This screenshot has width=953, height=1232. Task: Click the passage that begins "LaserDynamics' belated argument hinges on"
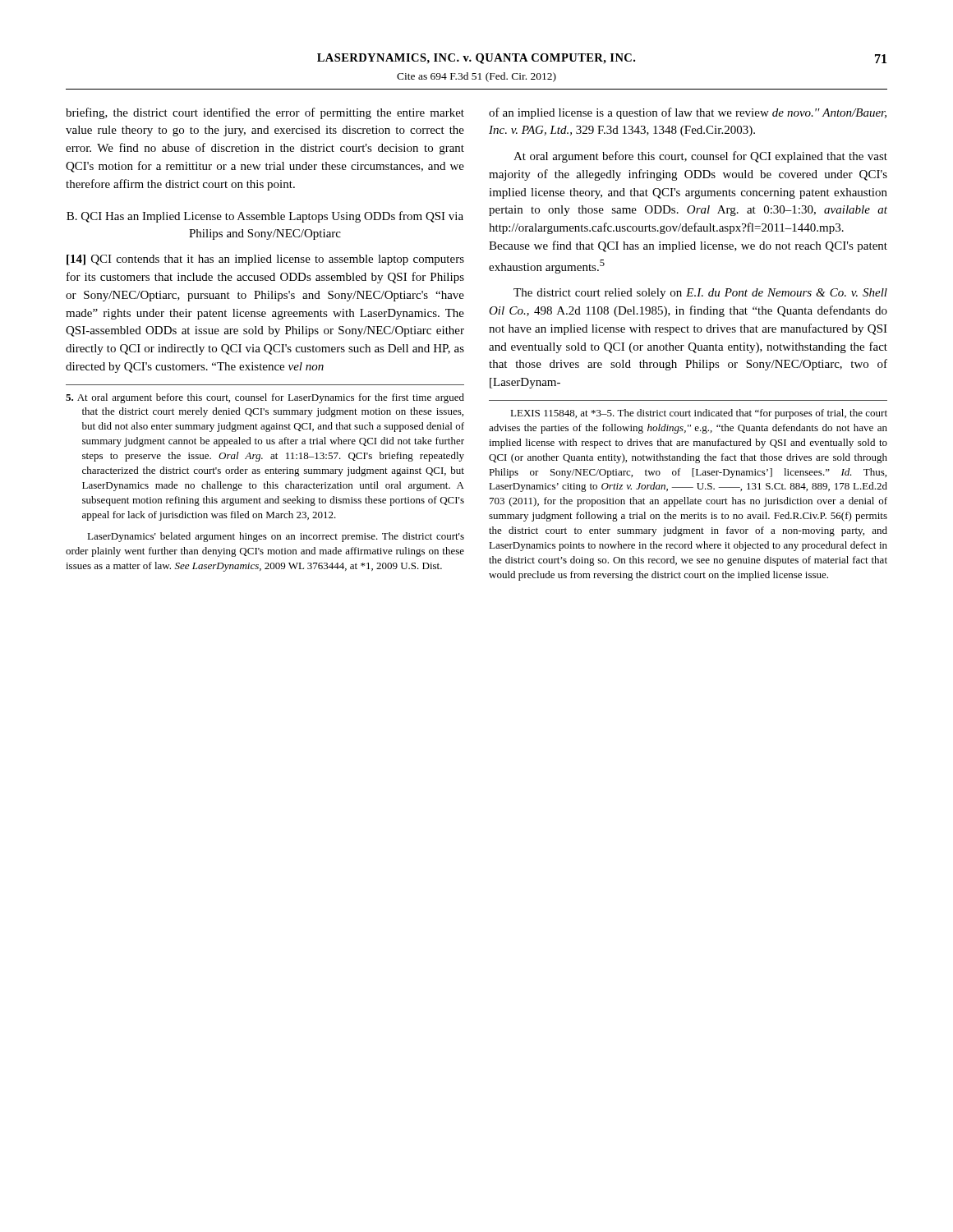click(x=265, y=551)
